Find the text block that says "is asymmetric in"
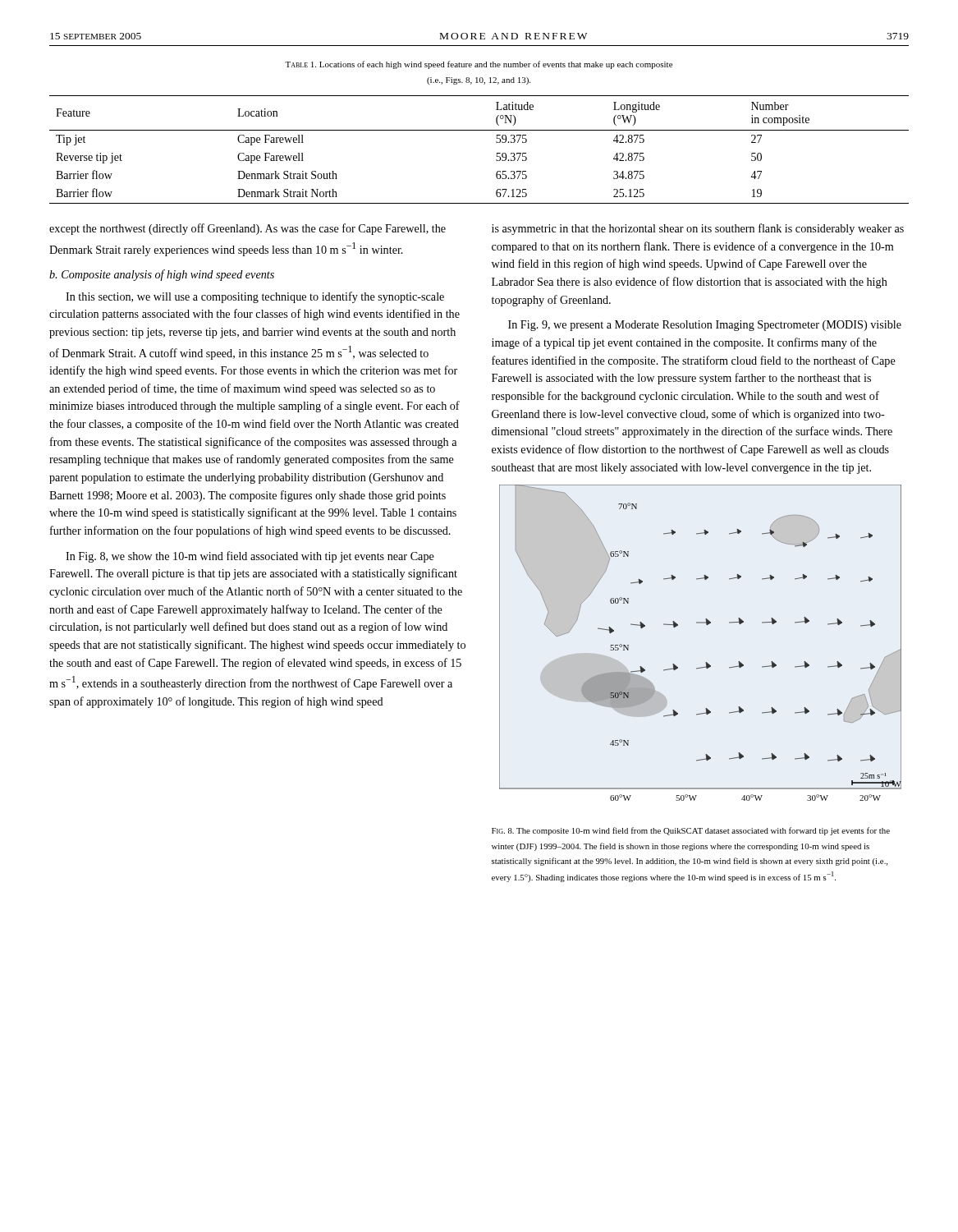This screenshot has width=958, height=1232. (x=698, y=264)
